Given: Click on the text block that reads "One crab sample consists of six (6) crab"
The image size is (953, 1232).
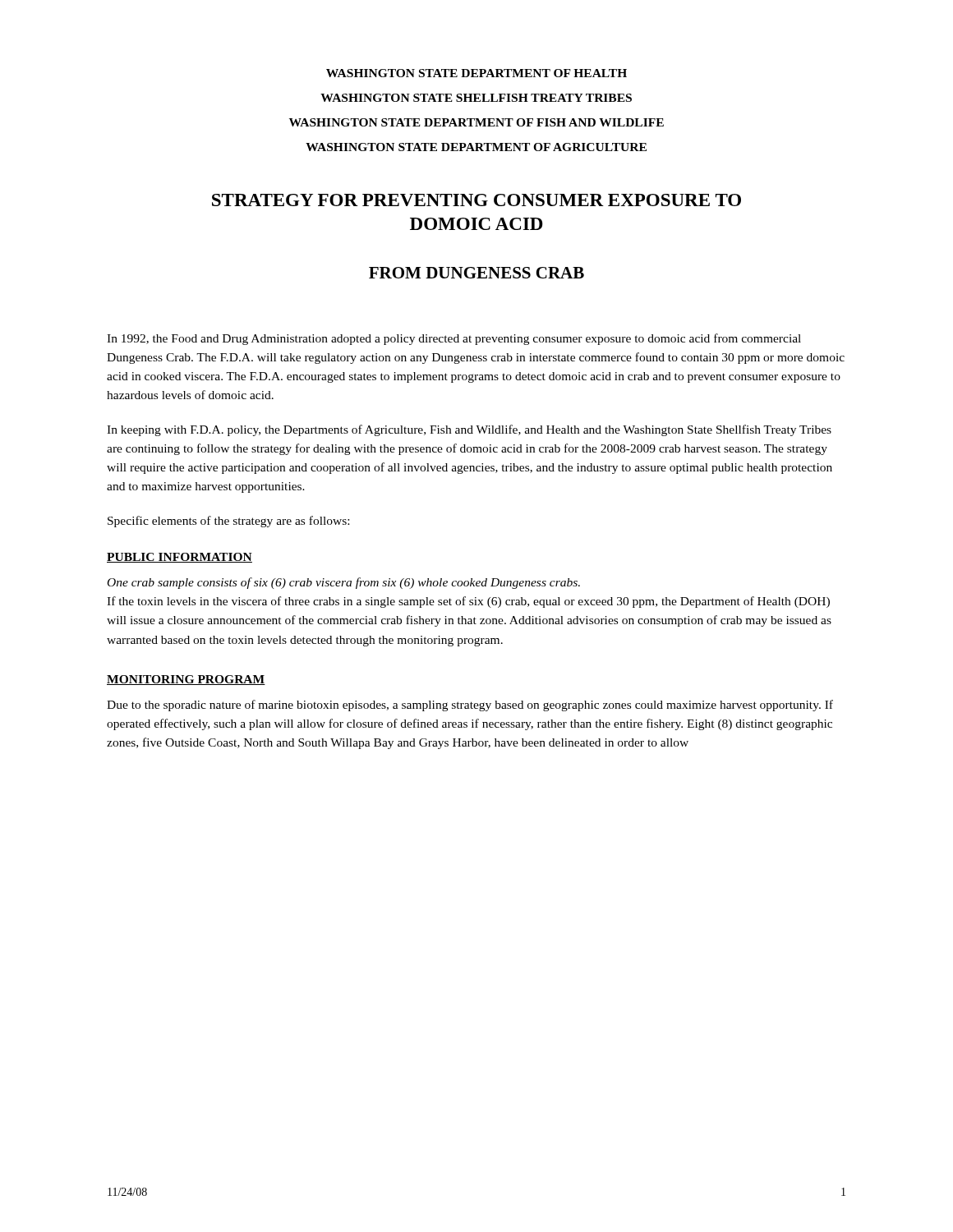Looking at the screenshot, I should click(469, 610).
